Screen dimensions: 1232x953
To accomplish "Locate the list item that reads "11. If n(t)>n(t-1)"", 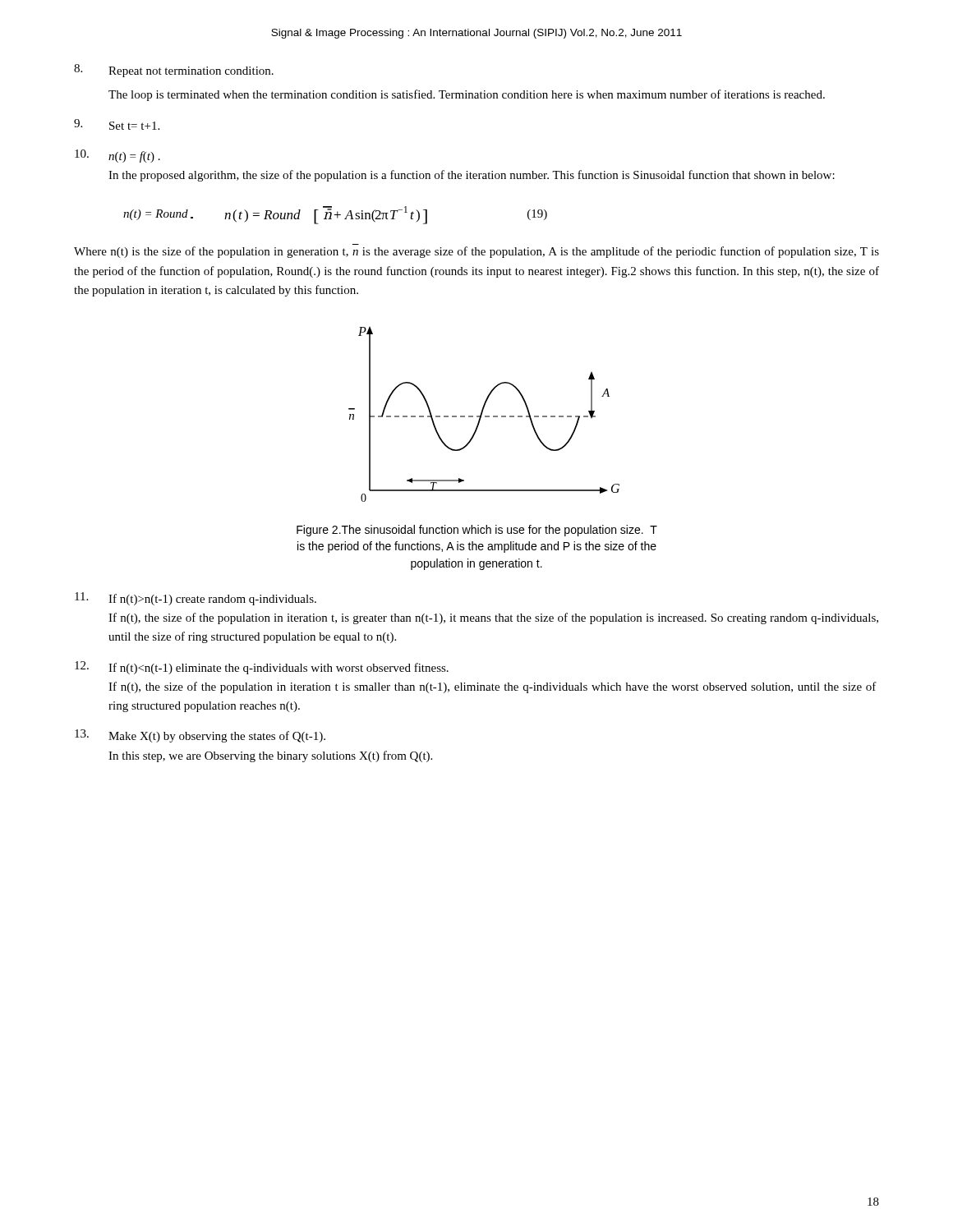I will point(476,618).
